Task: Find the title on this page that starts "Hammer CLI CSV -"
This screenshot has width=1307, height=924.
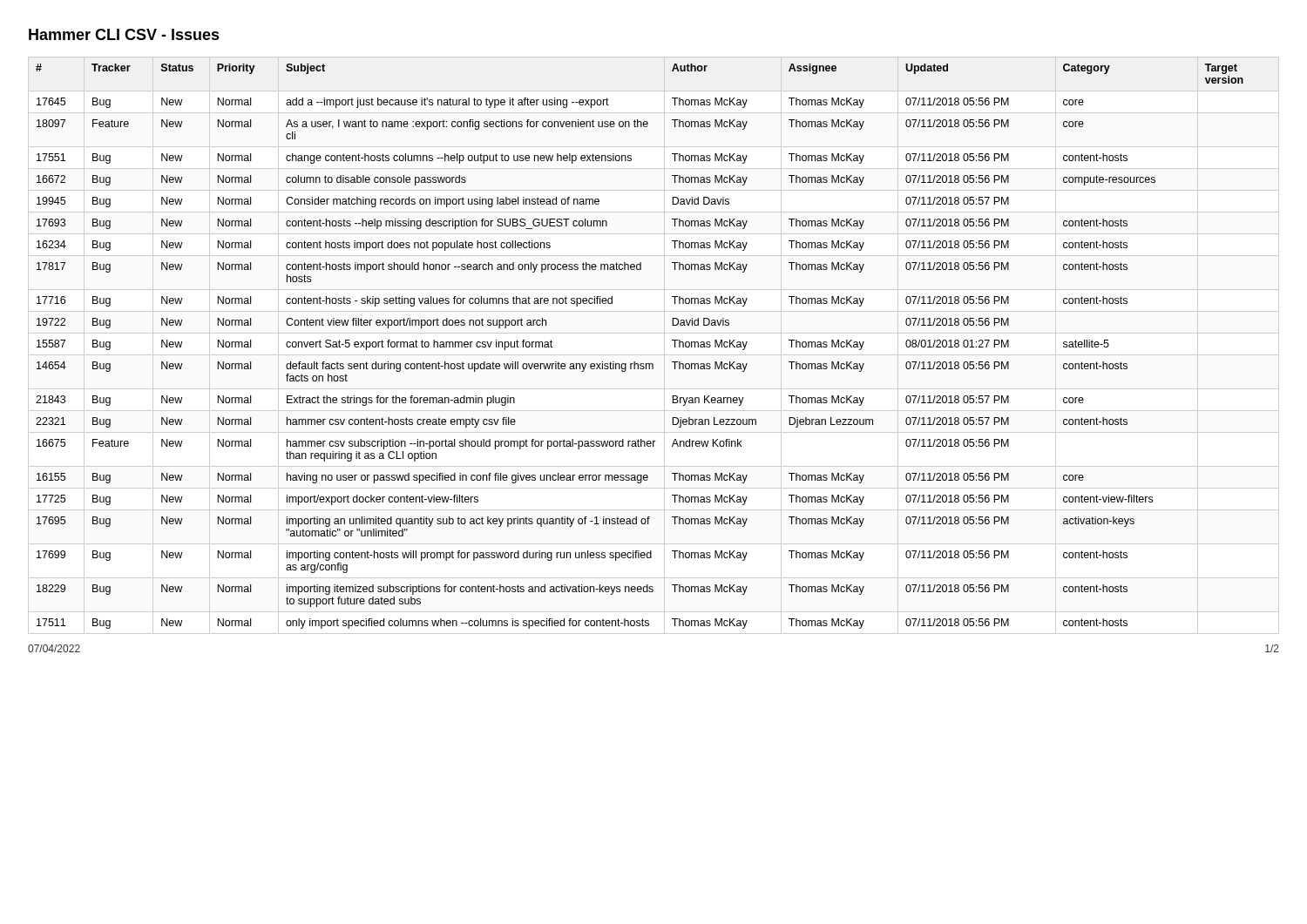Action: click(x=124, y=35)
